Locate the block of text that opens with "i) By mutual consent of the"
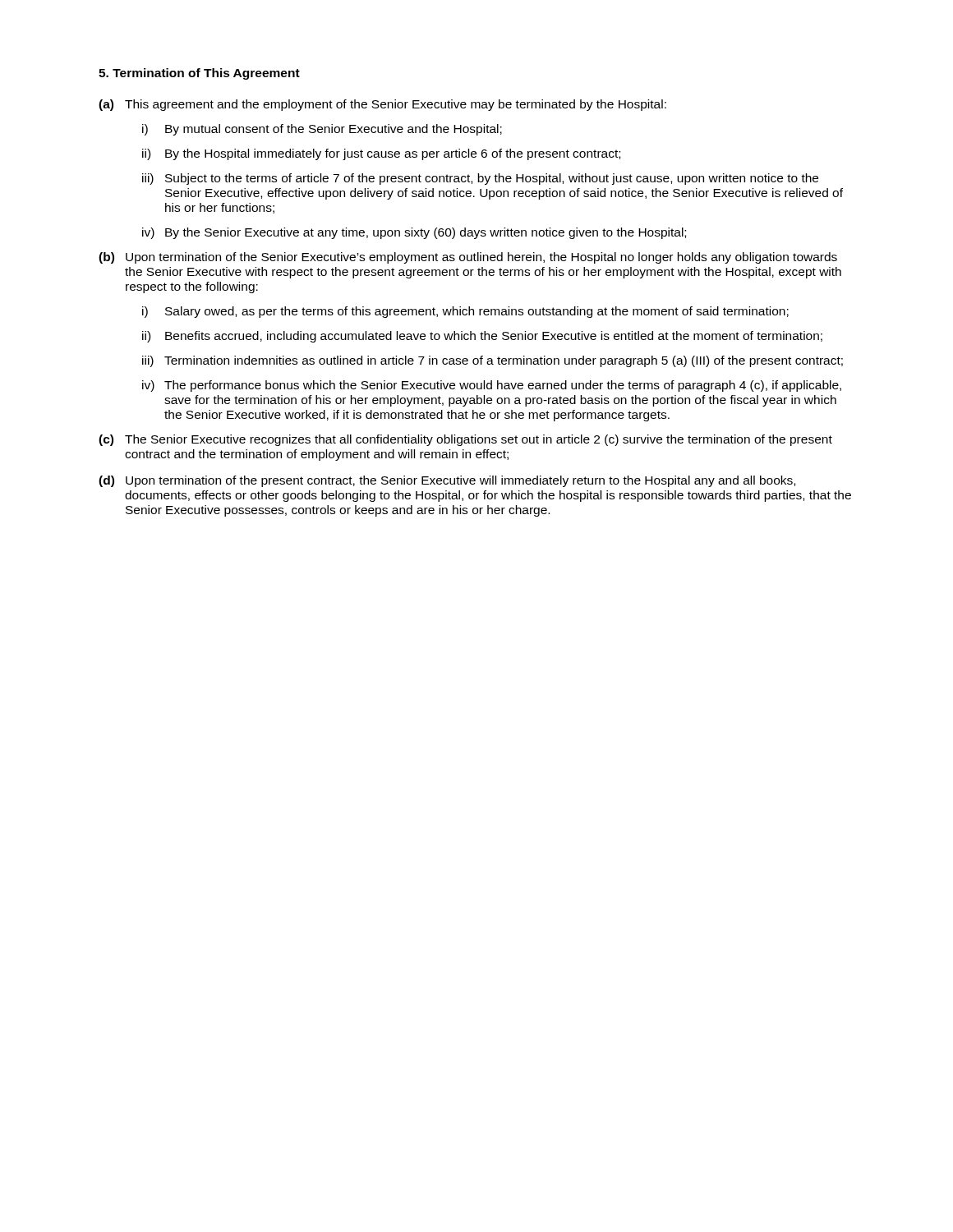This screenshot has height=1232, width=953. point(498,129)
